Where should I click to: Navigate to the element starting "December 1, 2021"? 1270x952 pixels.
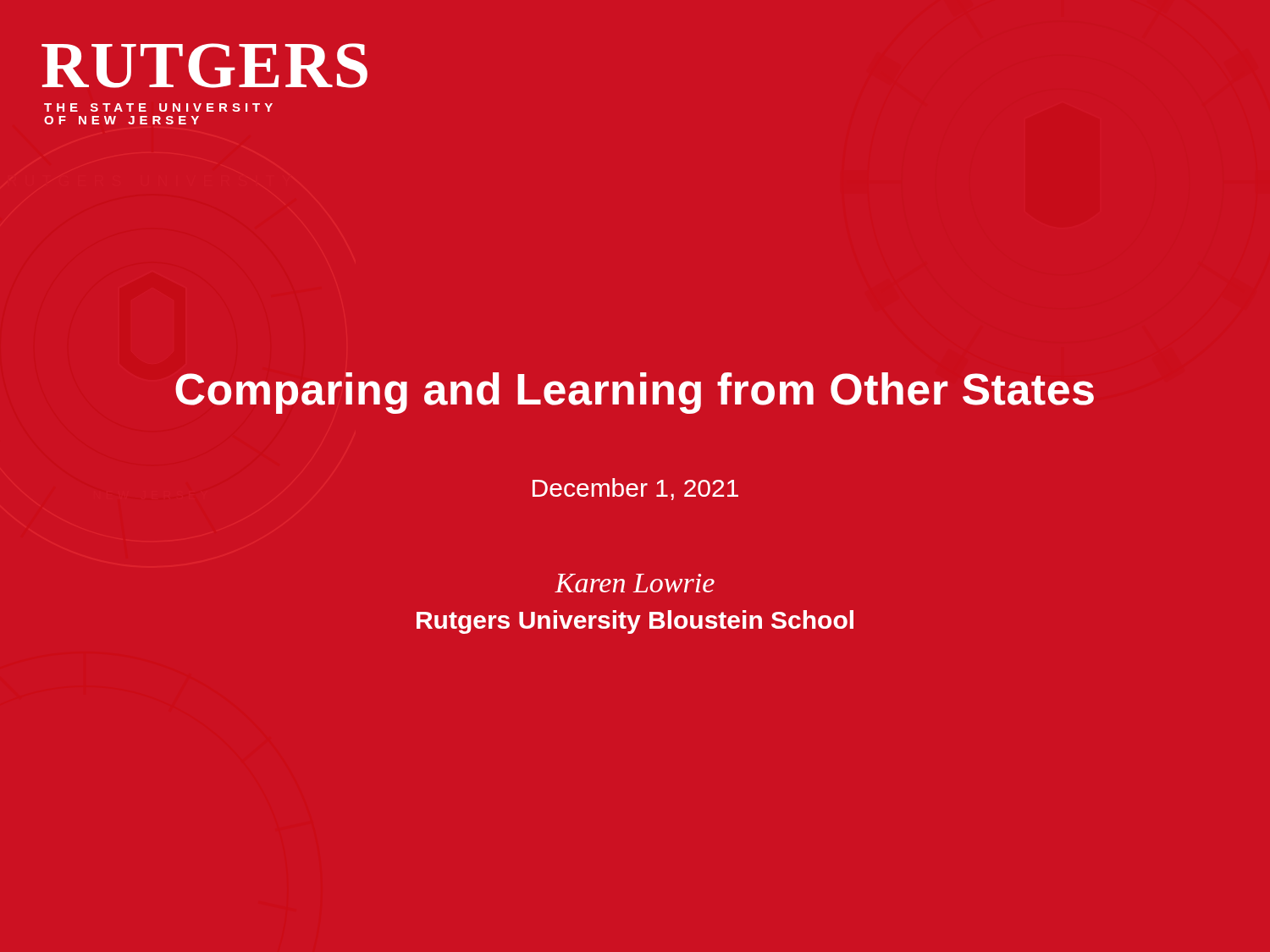(635, 488)
